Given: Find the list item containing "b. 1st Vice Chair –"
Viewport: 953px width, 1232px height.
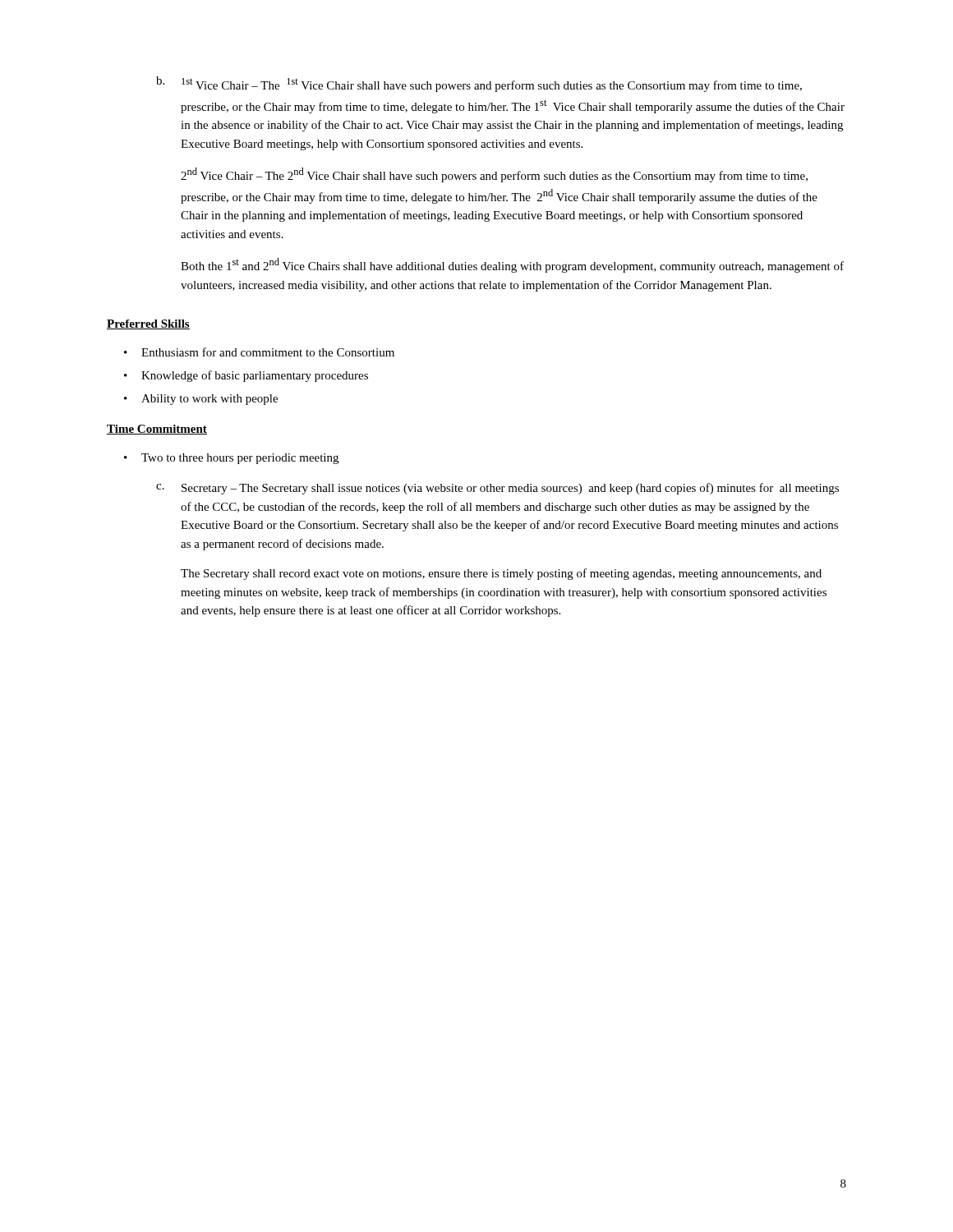Looking at the screenshot, I should (501, 113).
